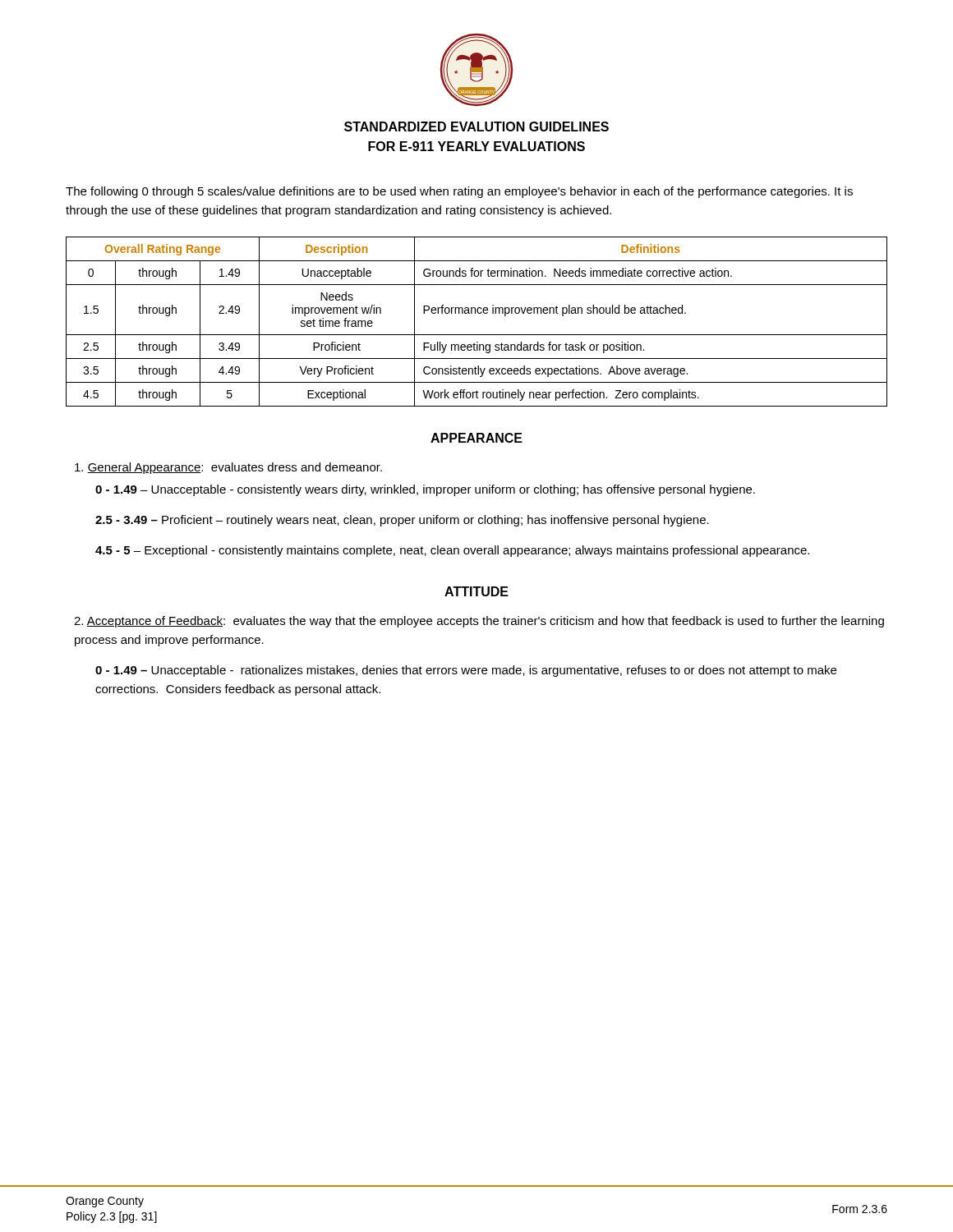Click on the text block that reads "The following 0 through 5 scales/value"
This screenshot has width=953, height=1232.
click(459, 201)
